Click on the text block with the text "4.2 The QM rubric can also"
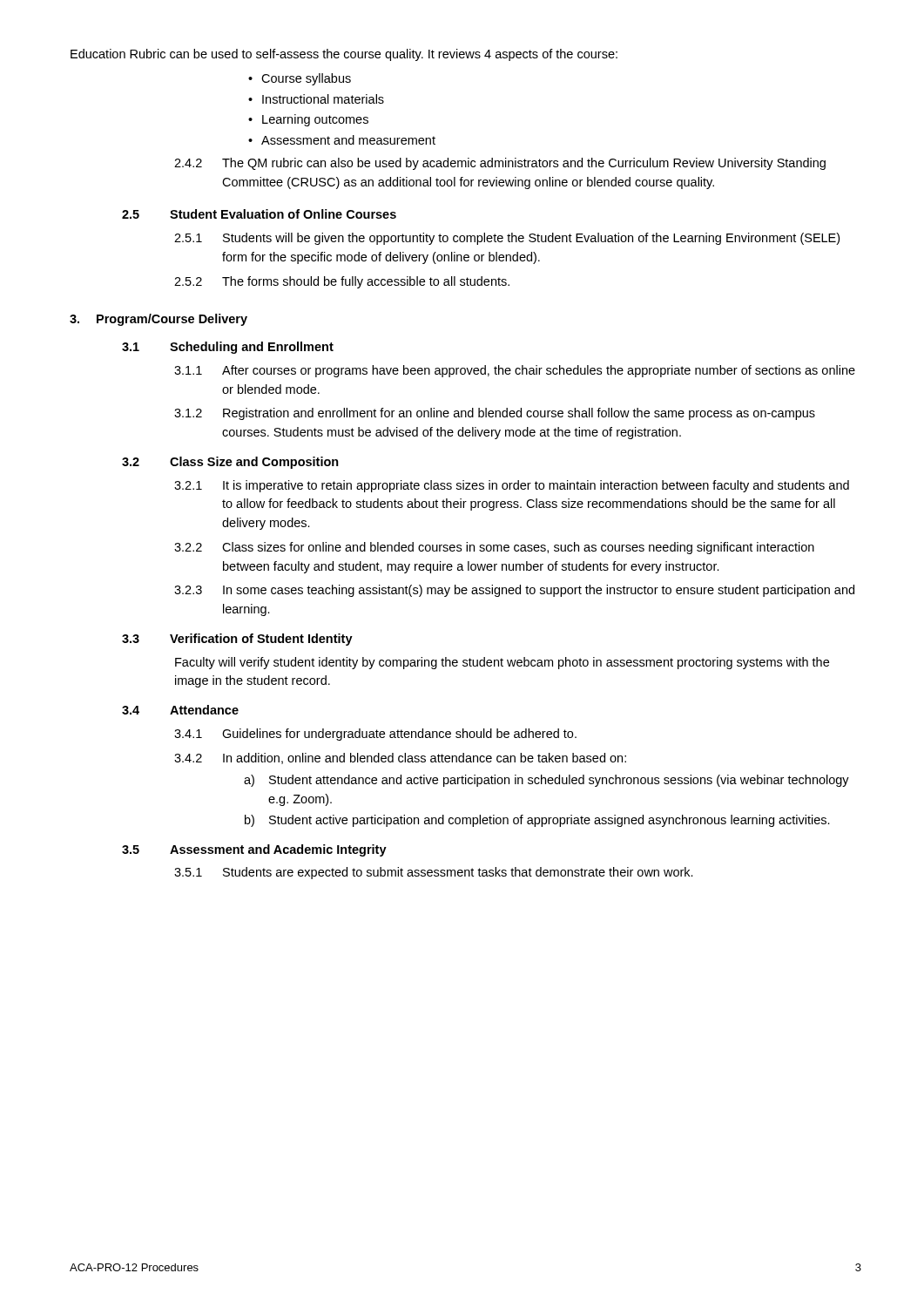The height and width of the screenshot is (1307, 924). tap(518, 173)
